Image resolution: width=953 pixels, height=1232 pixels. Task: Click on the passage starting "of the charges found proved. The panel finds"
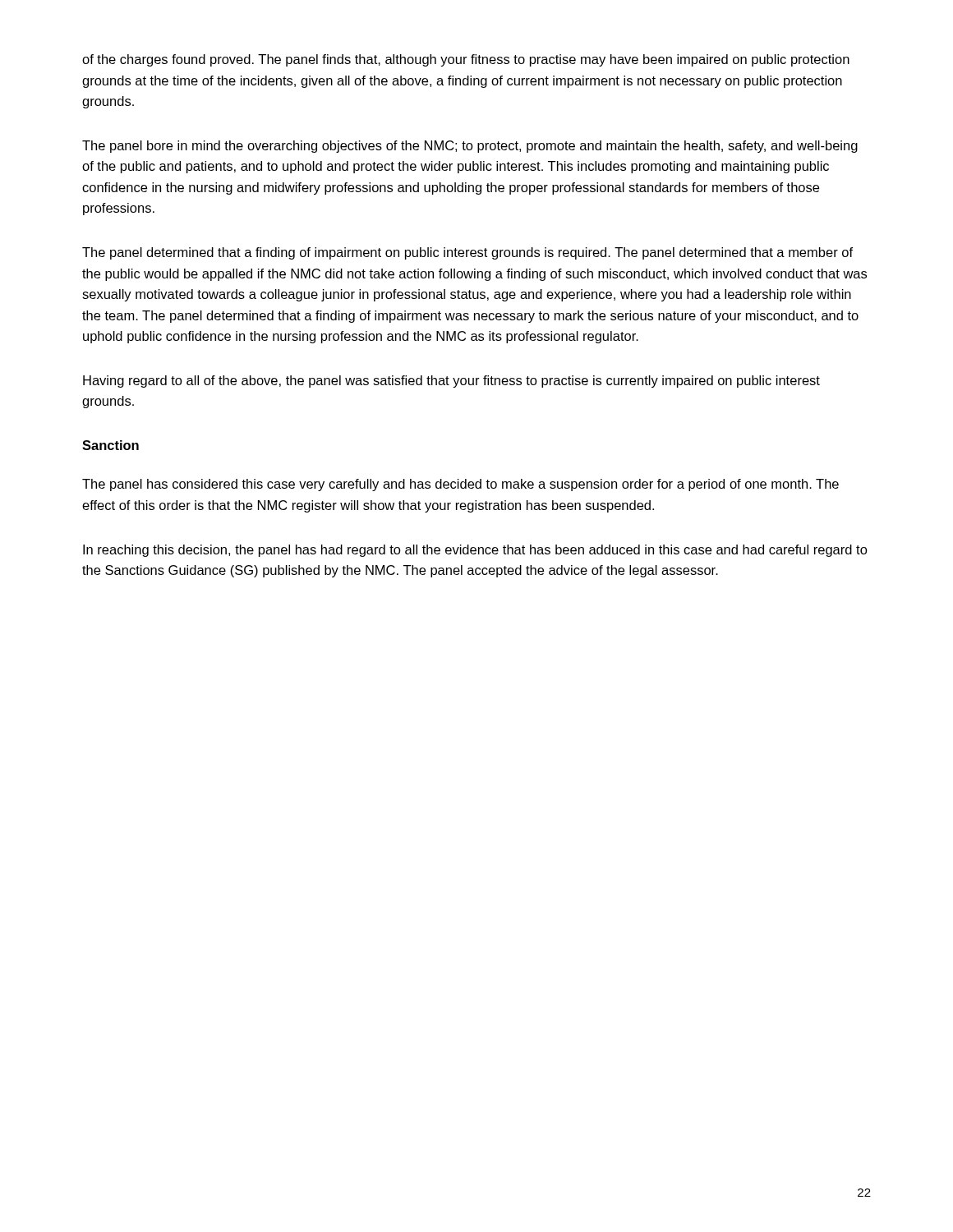pos(466,80)
